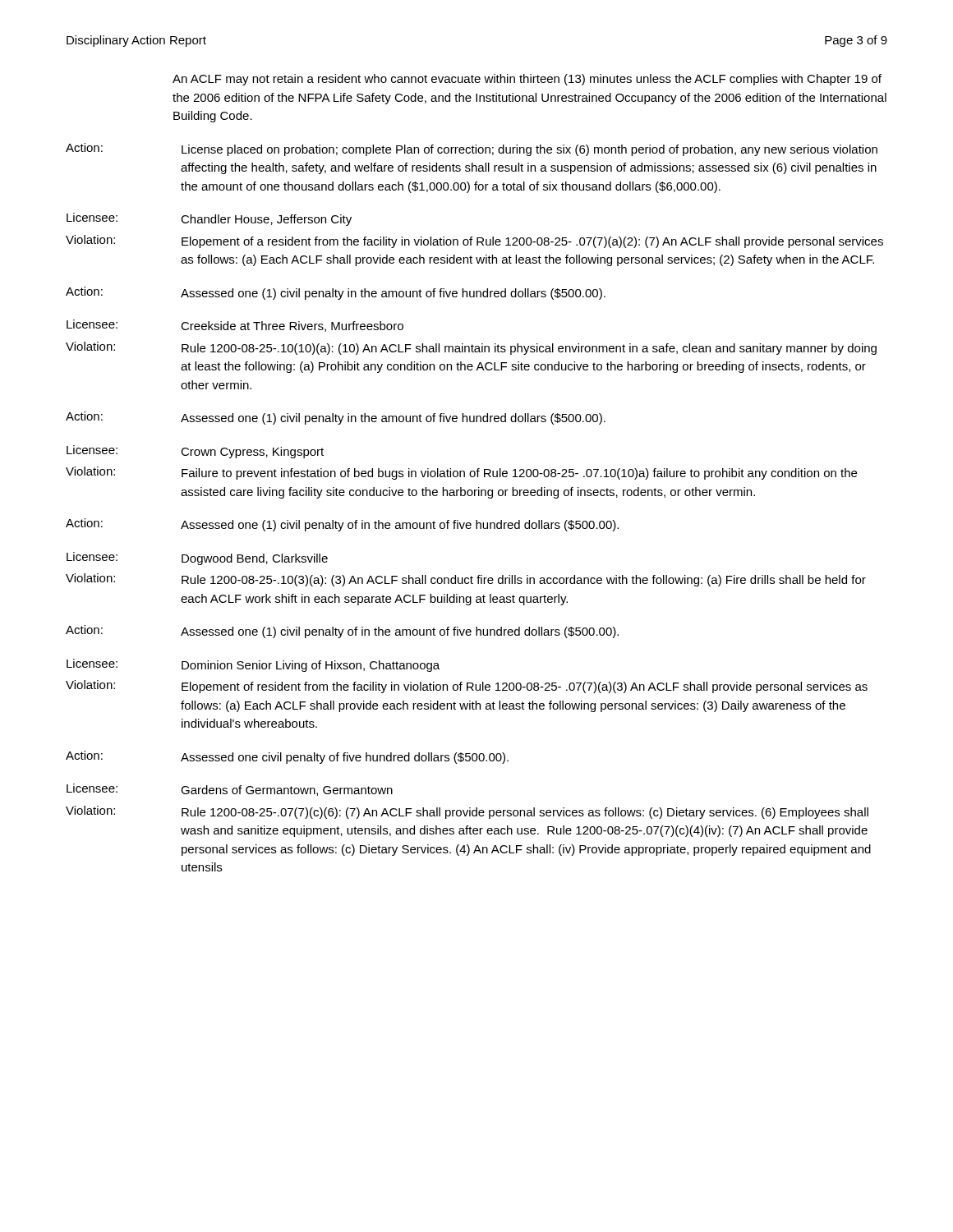Where is the passage that starts "An ACLF may not"?
The image size is (953, 1232).
[x=530, y=97]
